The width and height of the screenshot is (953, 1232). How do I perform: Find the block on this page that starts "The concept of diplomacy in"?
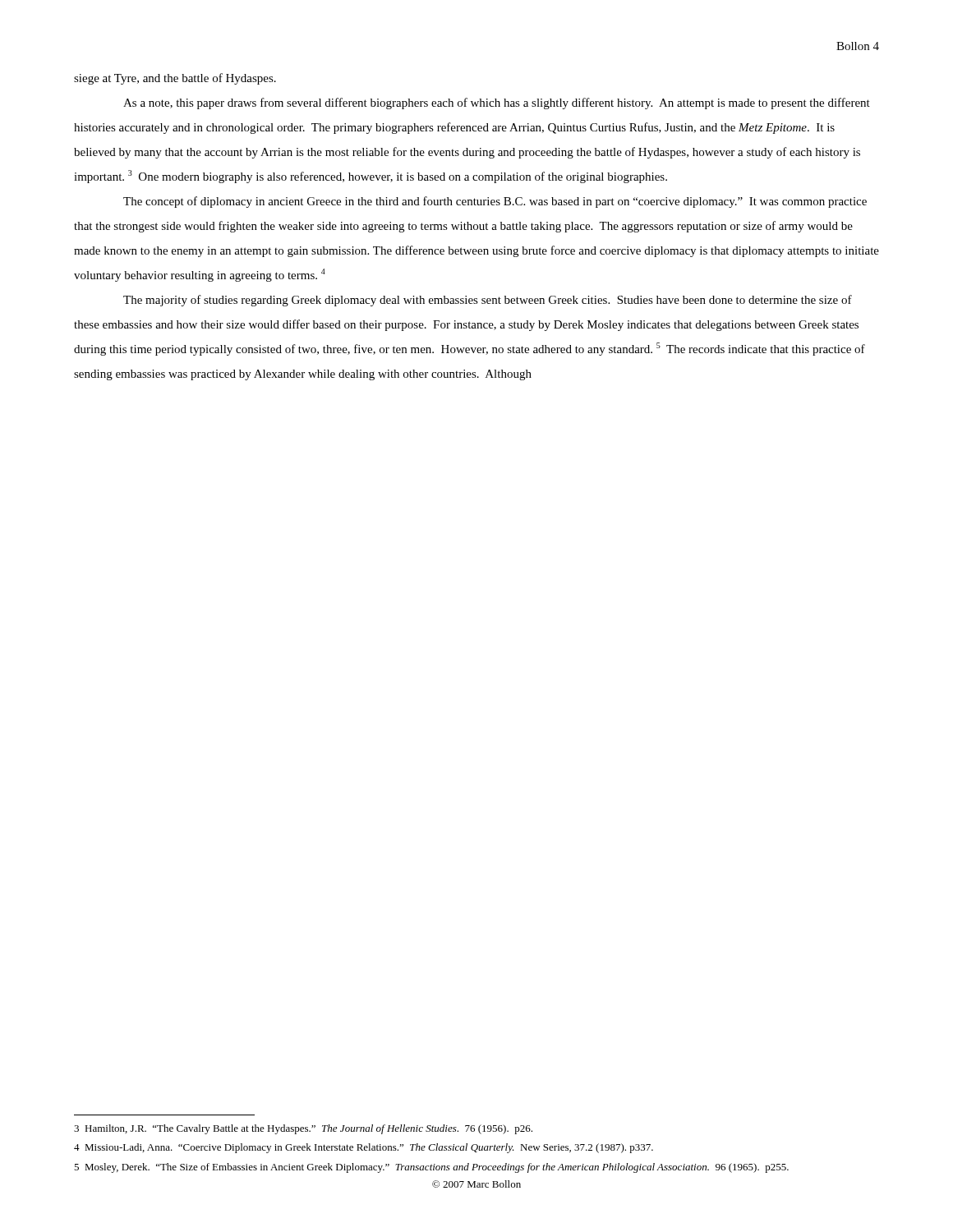click(x=476, y=238)
